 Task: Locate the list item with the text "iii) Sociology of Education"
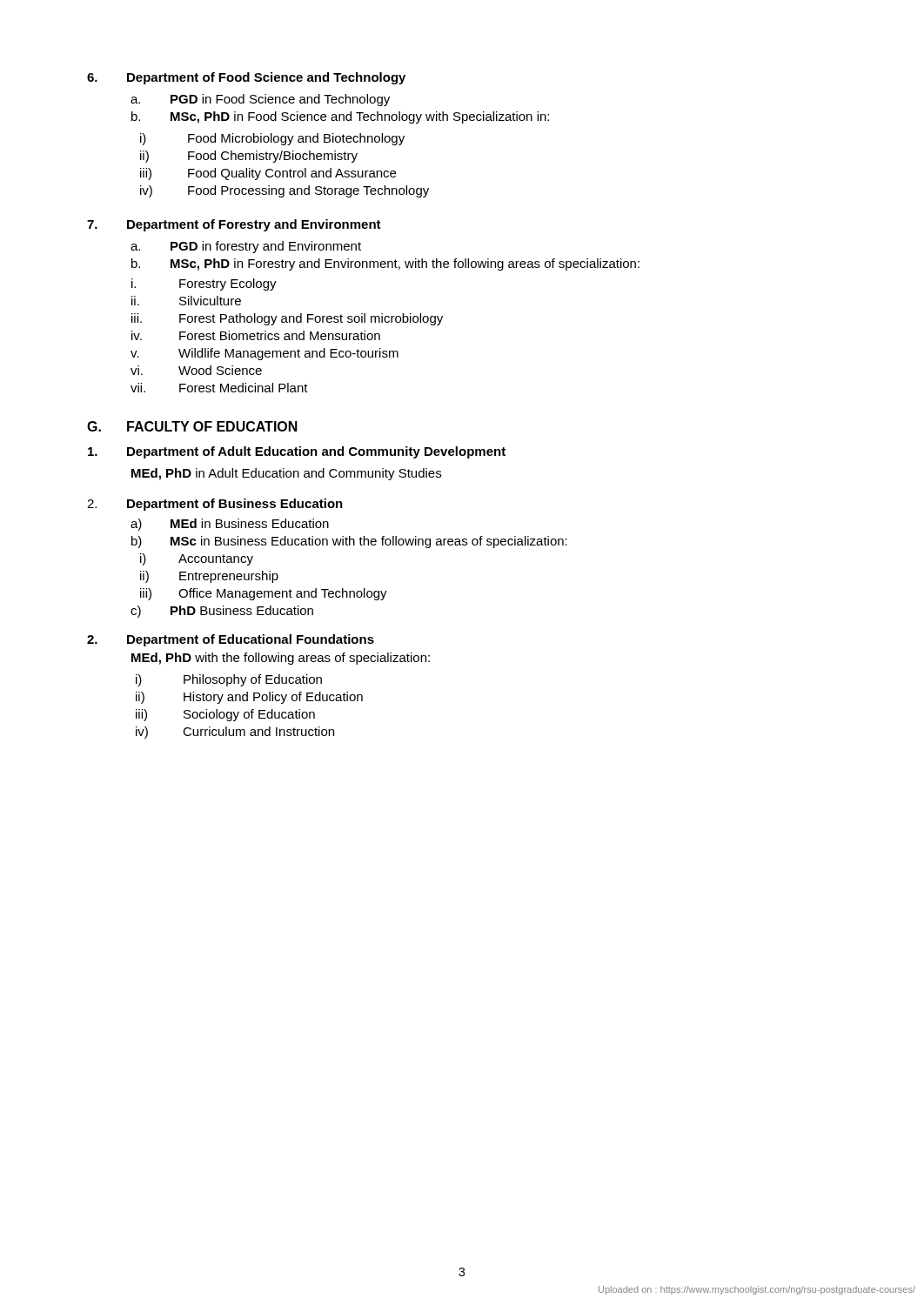pos(225,714)
